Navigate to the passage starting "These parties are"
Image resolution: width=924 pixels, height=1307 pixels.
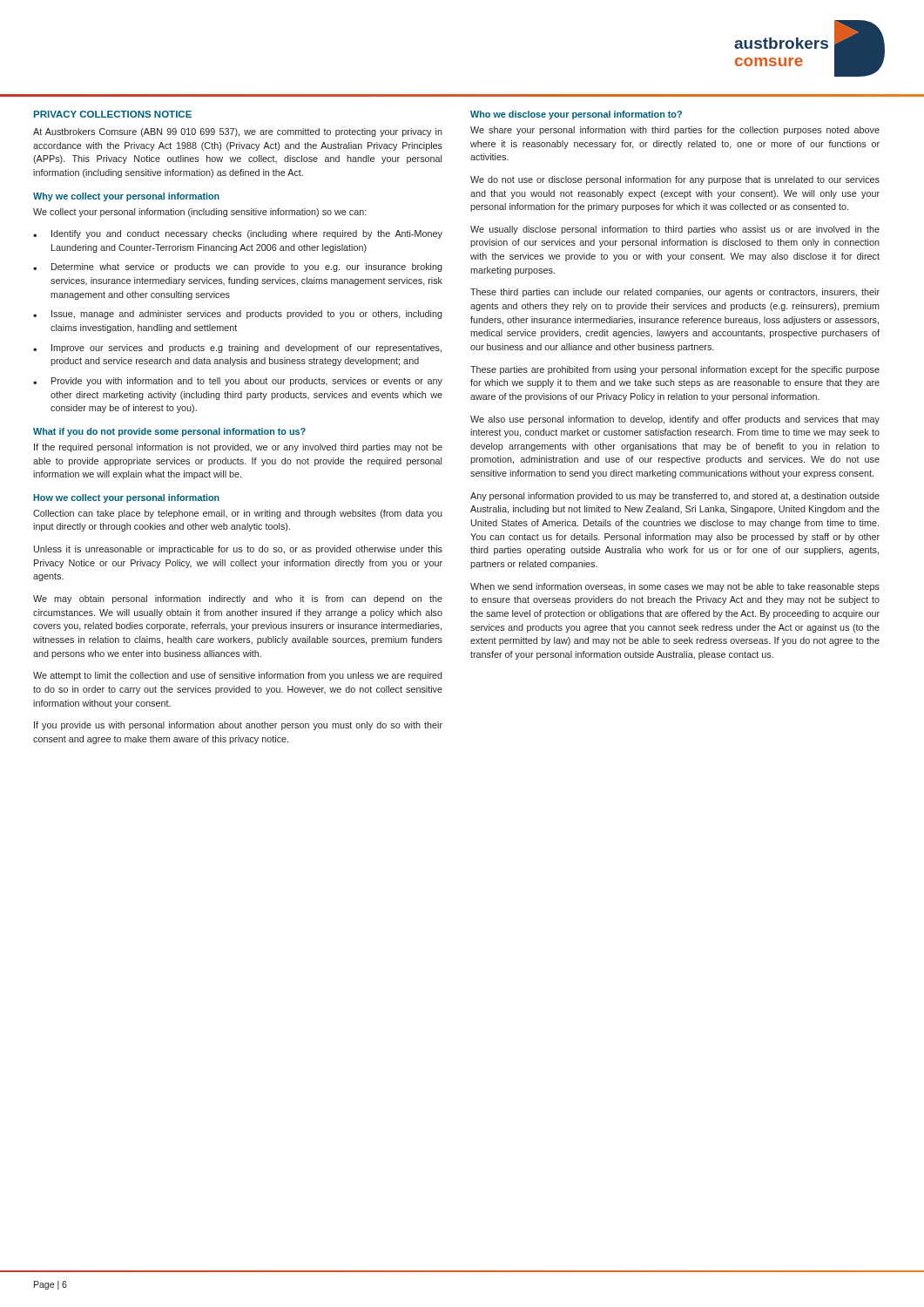(675, 383)
